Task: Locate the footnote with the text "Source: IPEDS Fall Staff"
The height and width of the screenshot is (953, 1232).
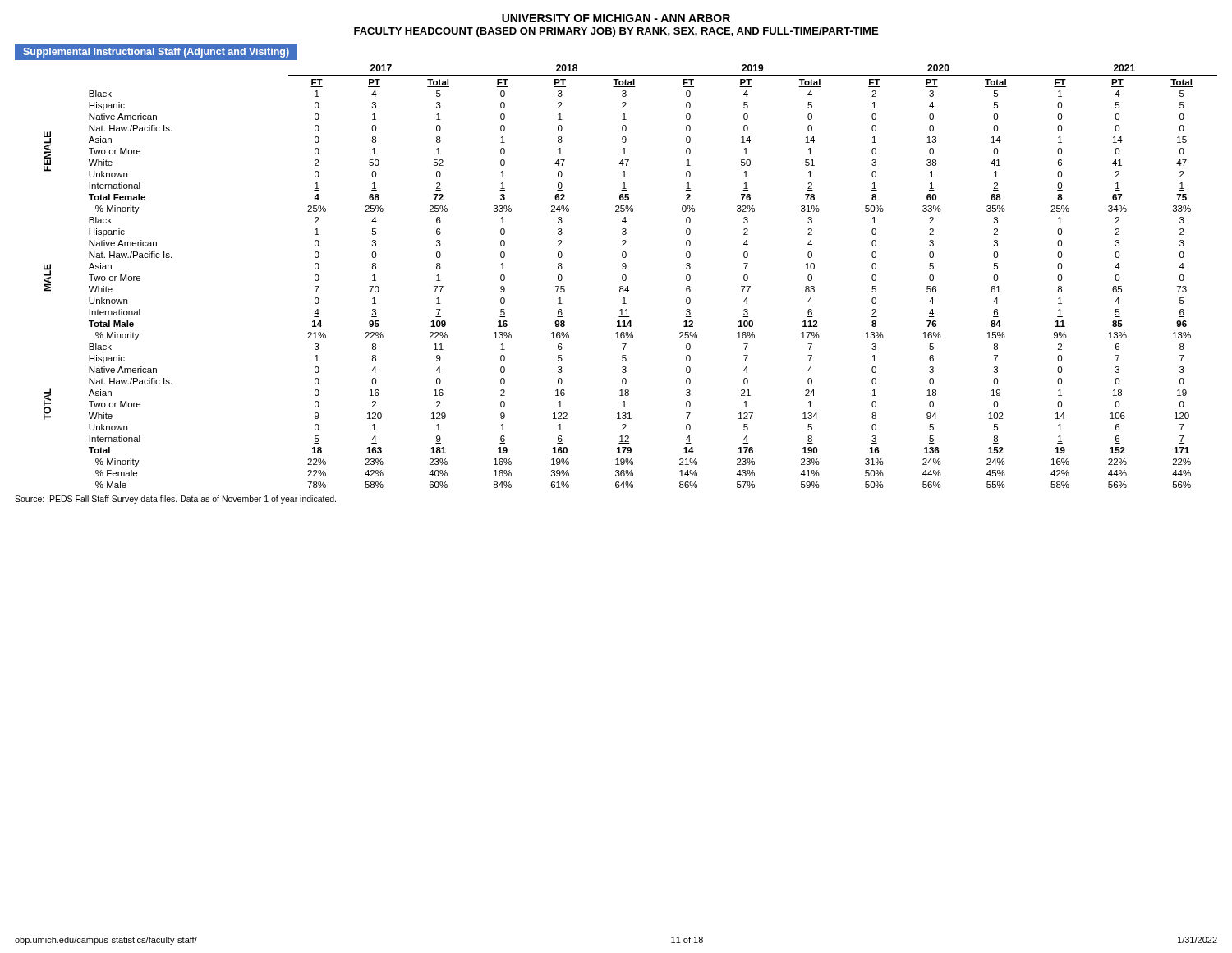Action: pos(176,499)
